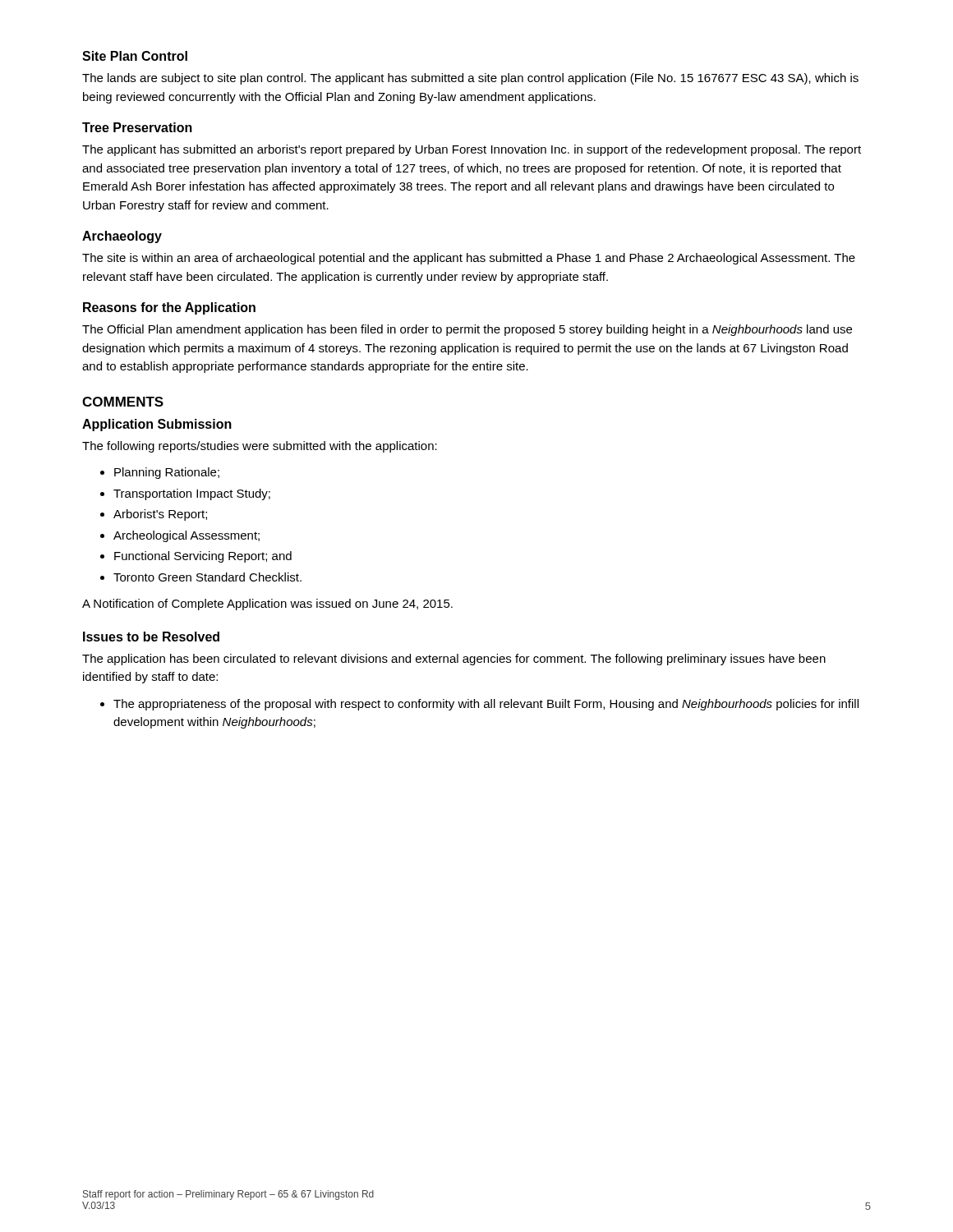Click on the block starting "Archeological Assessment;"
Screen dimensions: 1232x953
click(180, 536)
